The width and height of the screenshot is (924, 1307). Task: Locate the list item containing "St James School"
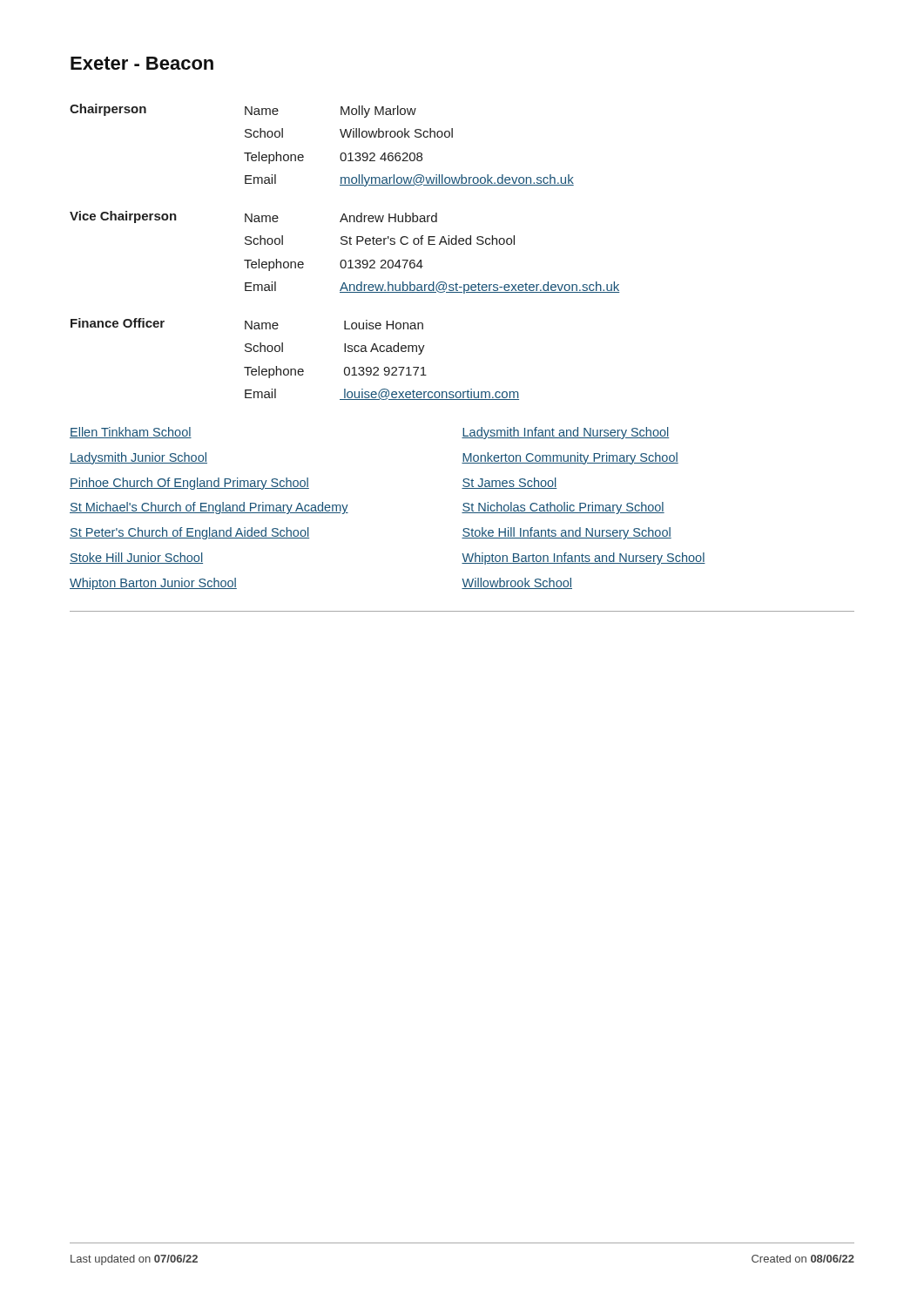(509, 483)
